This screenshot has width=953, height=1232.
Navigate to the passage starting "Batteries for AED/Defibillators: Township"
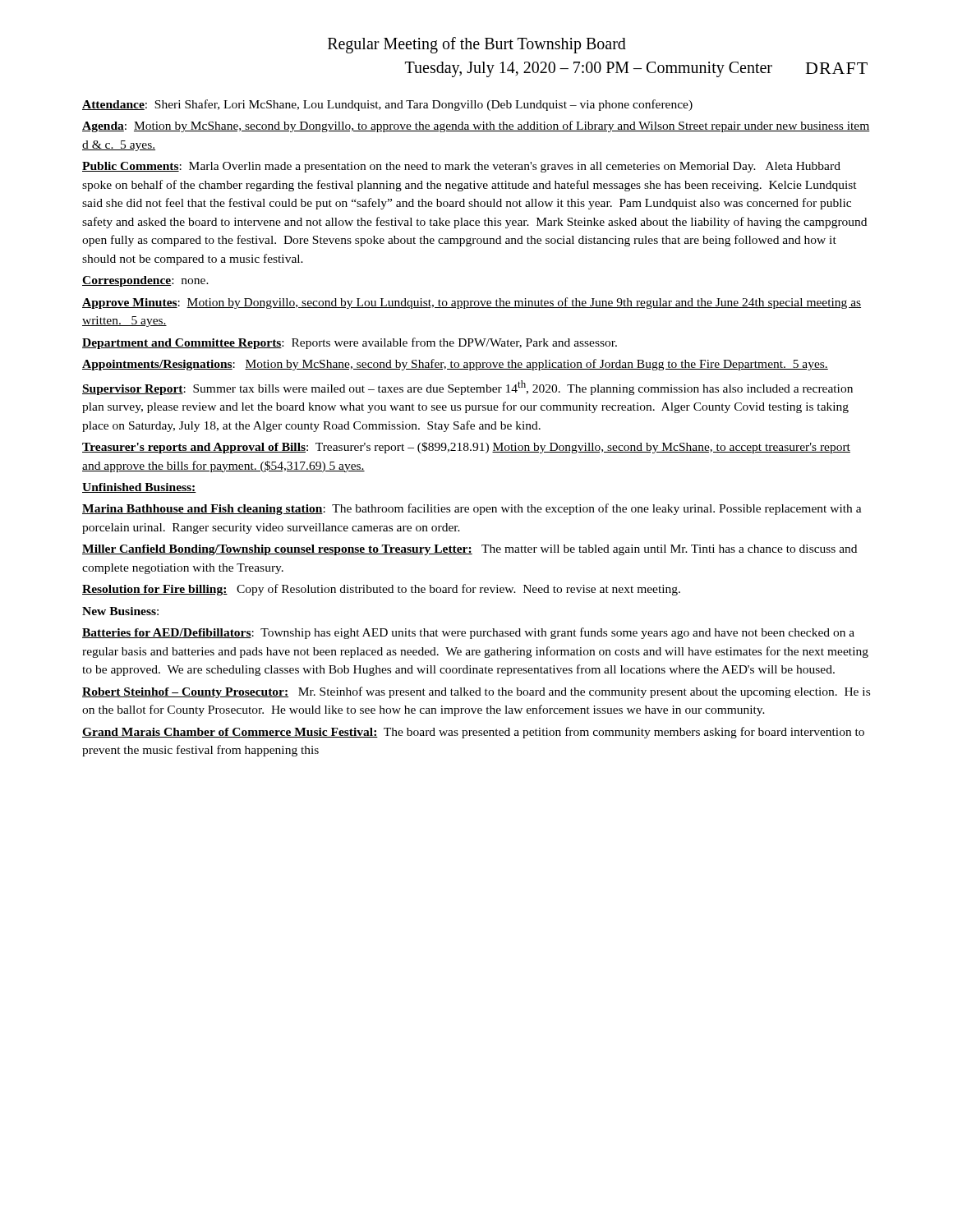(x=475, y=651)
